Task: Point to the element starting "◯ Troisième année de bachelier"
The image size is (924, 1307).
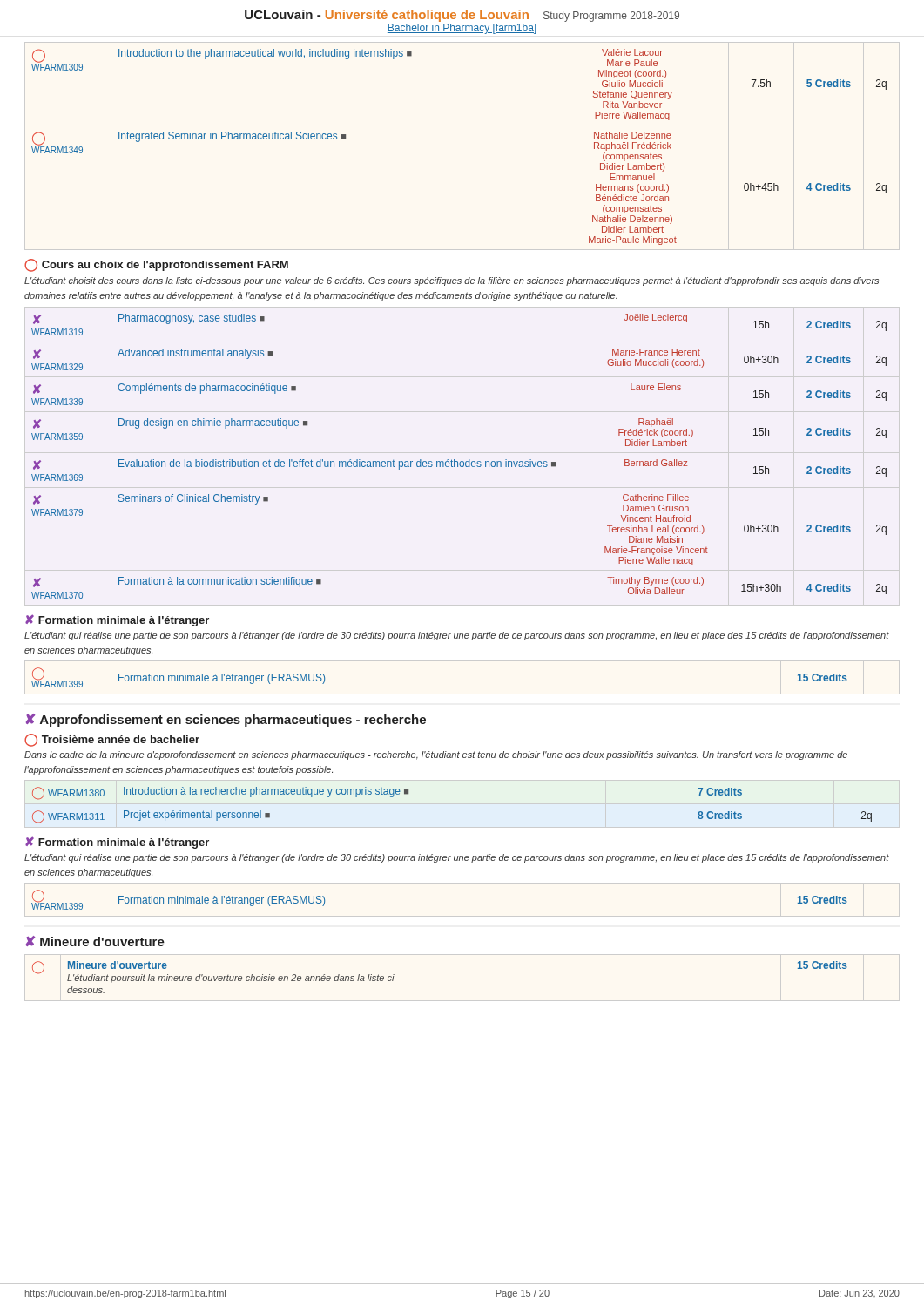Action: [x=112, y=739]
